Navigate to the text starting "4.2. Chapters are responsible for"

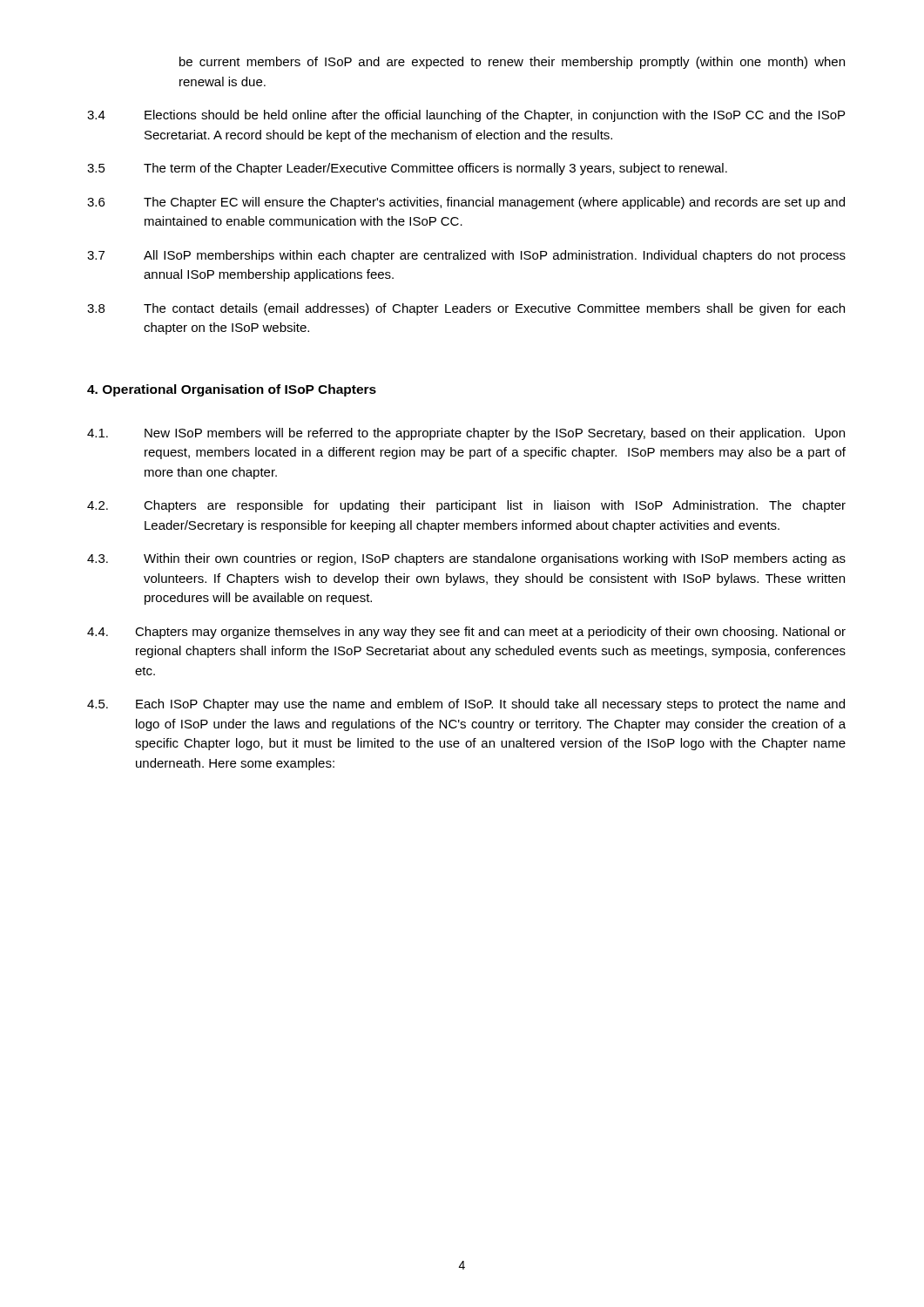pos(466,515)
